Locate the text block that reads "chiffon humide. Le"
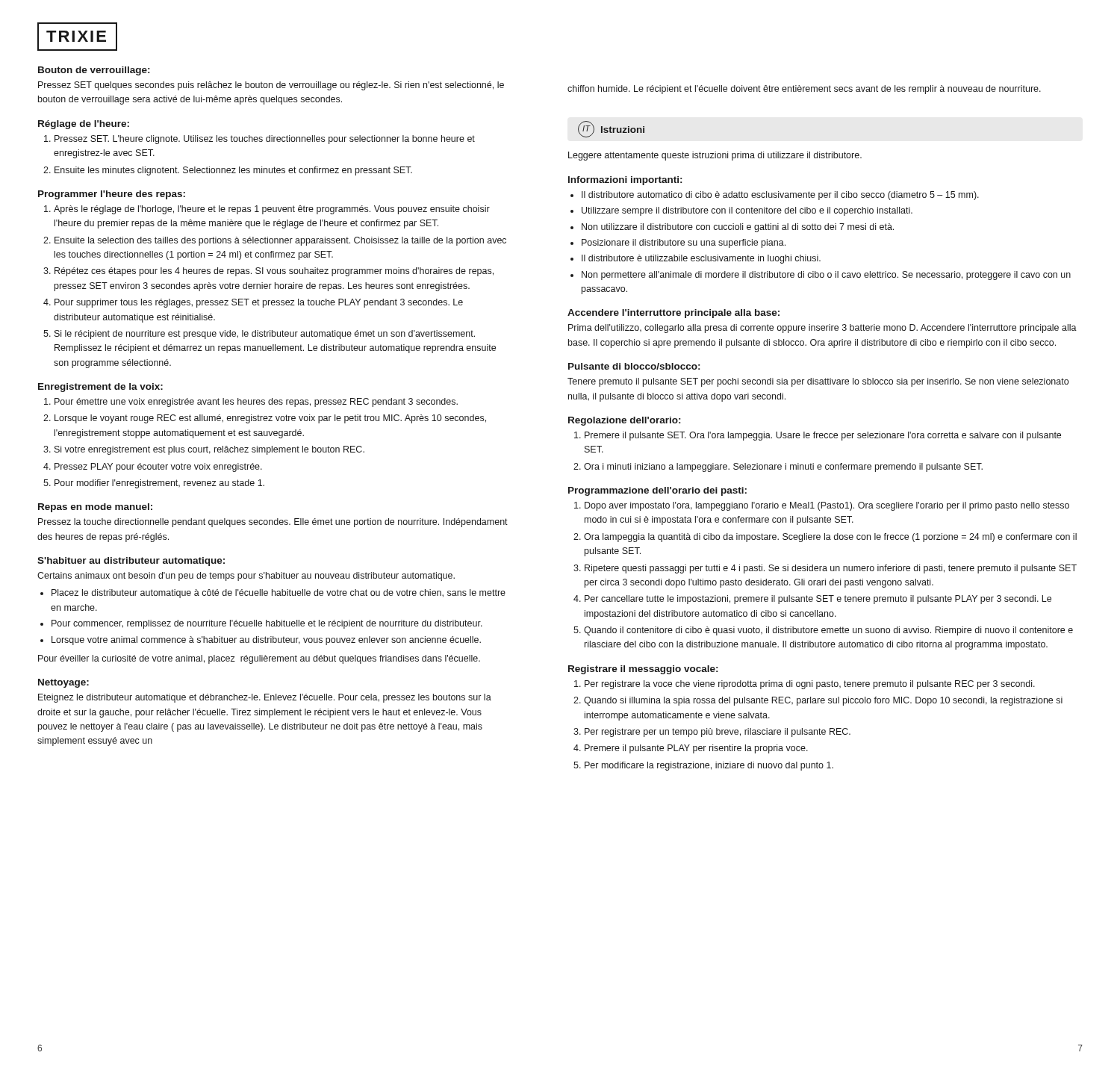The image size is (1120, 1076). pos(804,89)
